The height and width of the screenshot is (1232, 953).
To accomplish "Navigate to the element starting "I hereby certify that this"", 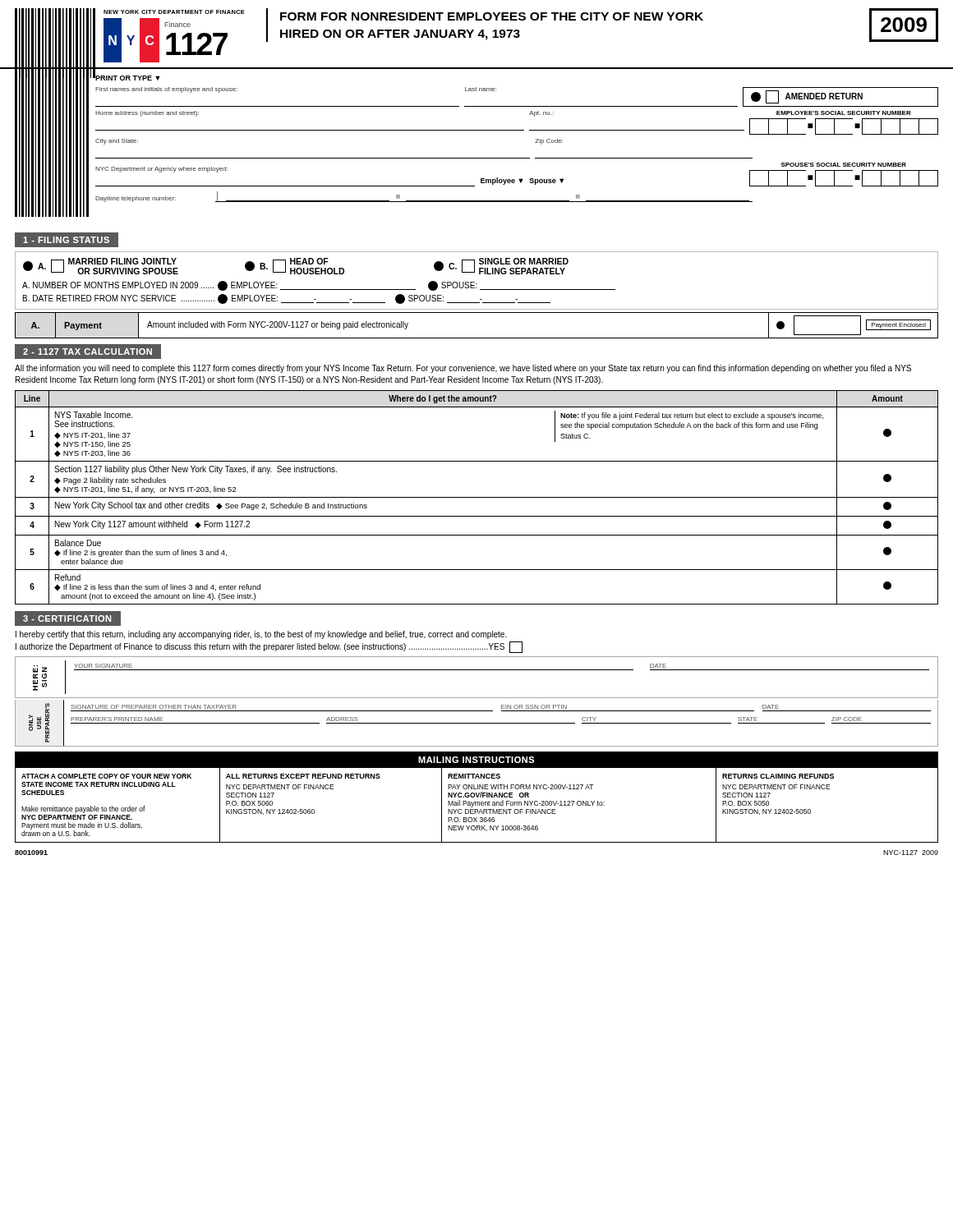I will [261, 634].
